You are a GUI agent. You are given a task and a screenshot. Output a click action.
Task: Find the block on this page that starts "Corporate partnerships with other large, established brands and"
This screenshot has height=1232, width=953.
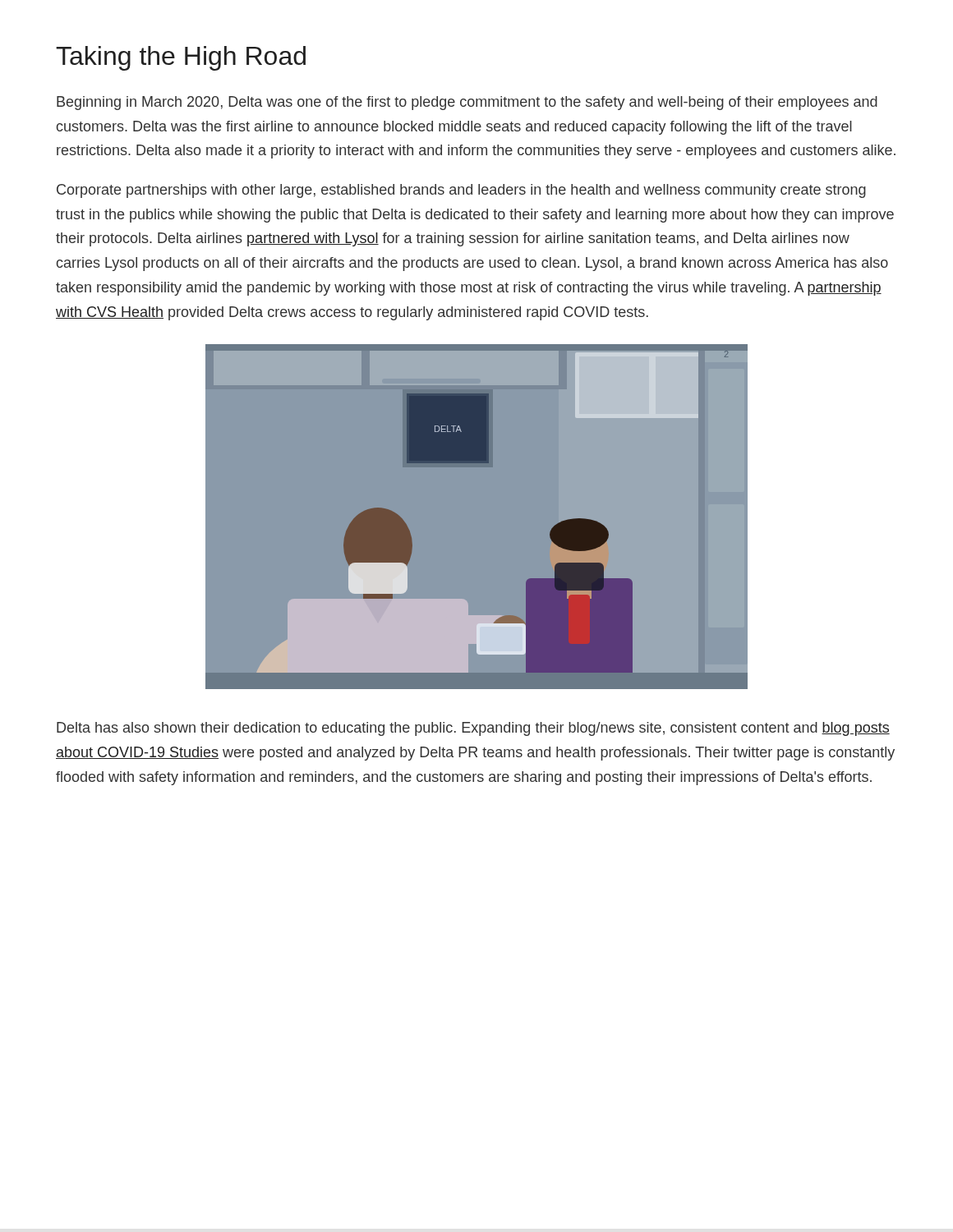click(x=475, y=251)
